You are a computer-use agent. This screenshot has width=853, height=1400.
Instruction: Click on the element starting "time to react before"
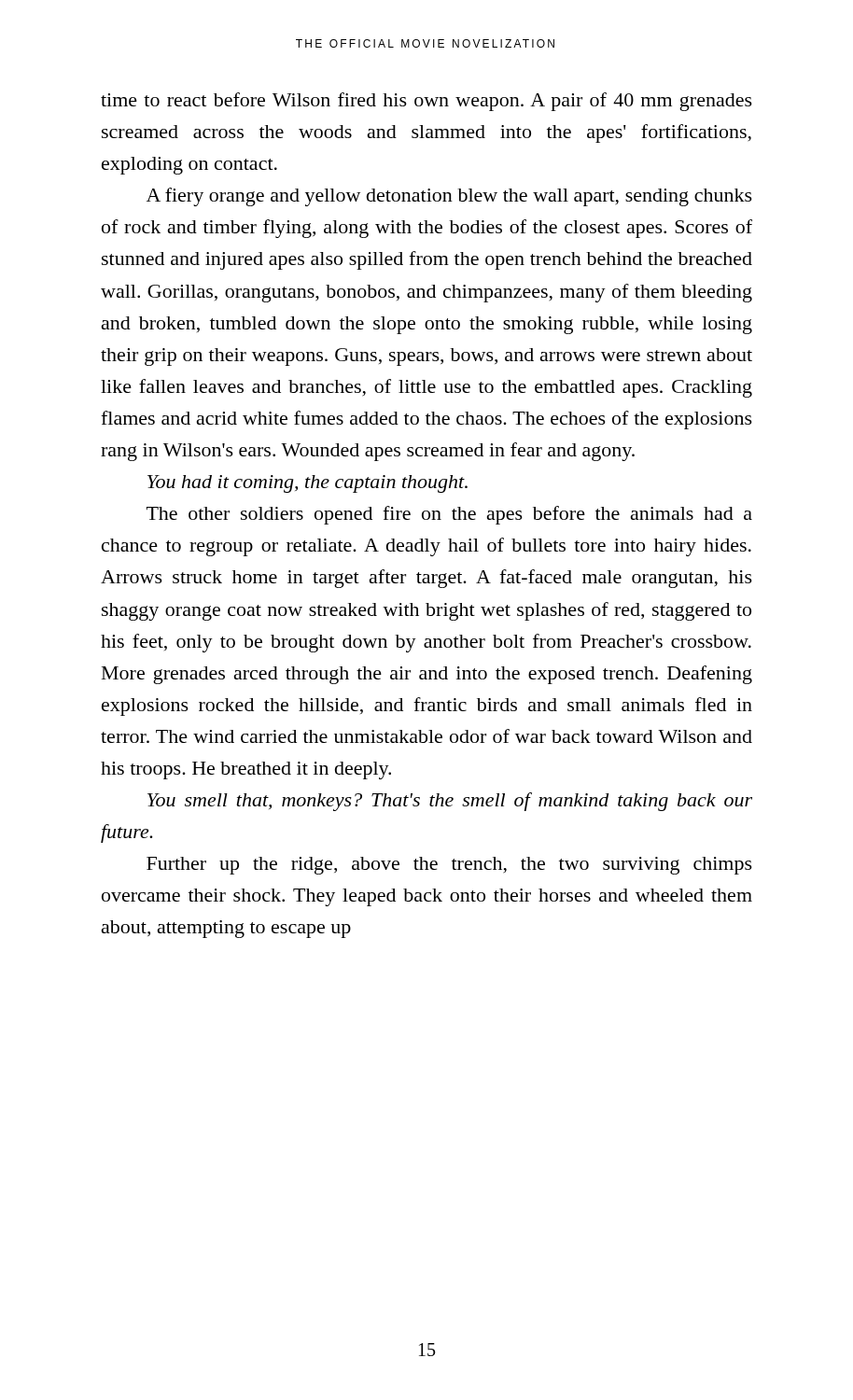pyautogui.click(x=426, y=514)
